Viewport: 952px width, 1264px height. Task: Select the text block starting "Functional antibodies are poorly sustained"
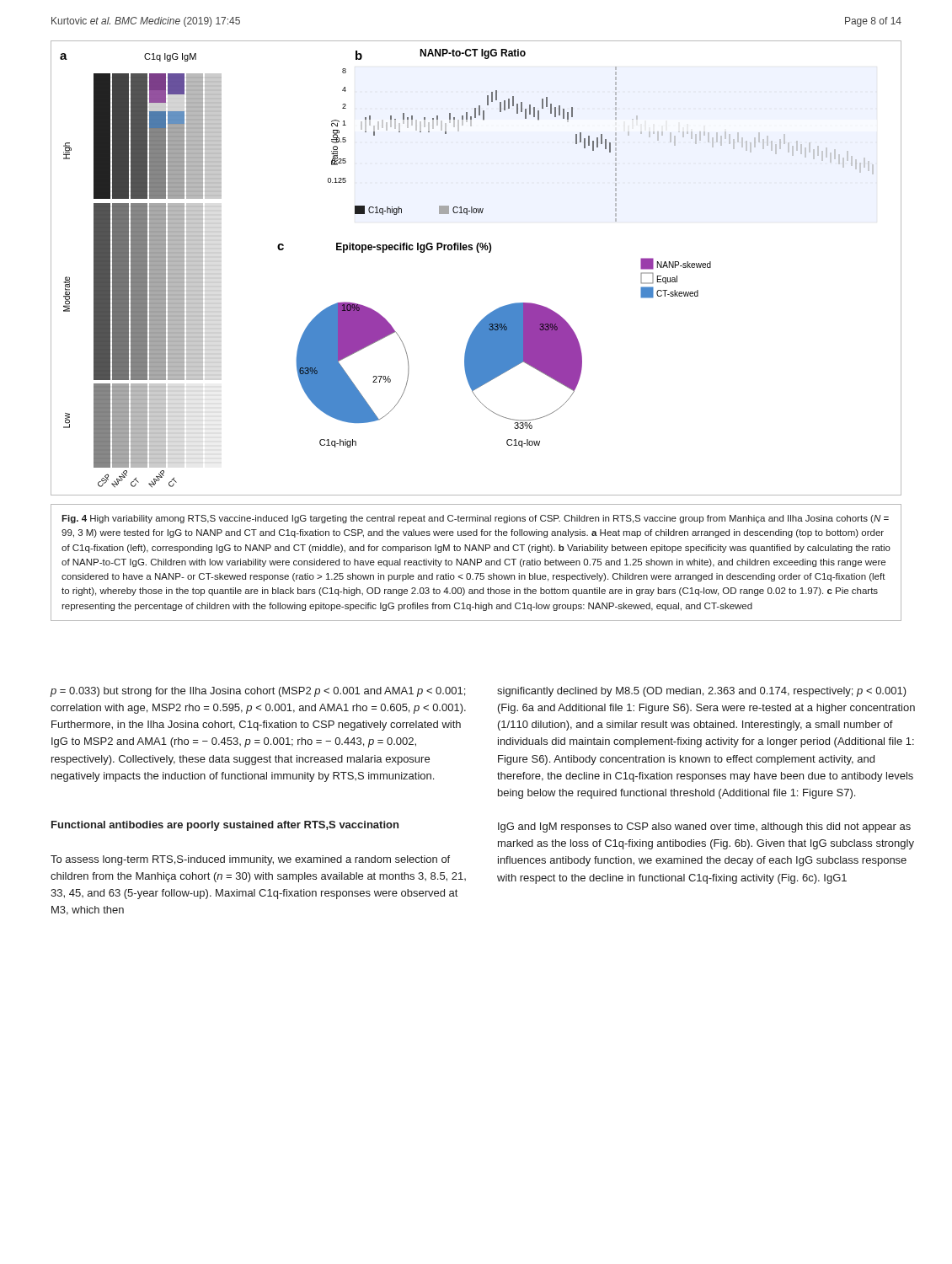pyautogui.click(x=225, y=825)
